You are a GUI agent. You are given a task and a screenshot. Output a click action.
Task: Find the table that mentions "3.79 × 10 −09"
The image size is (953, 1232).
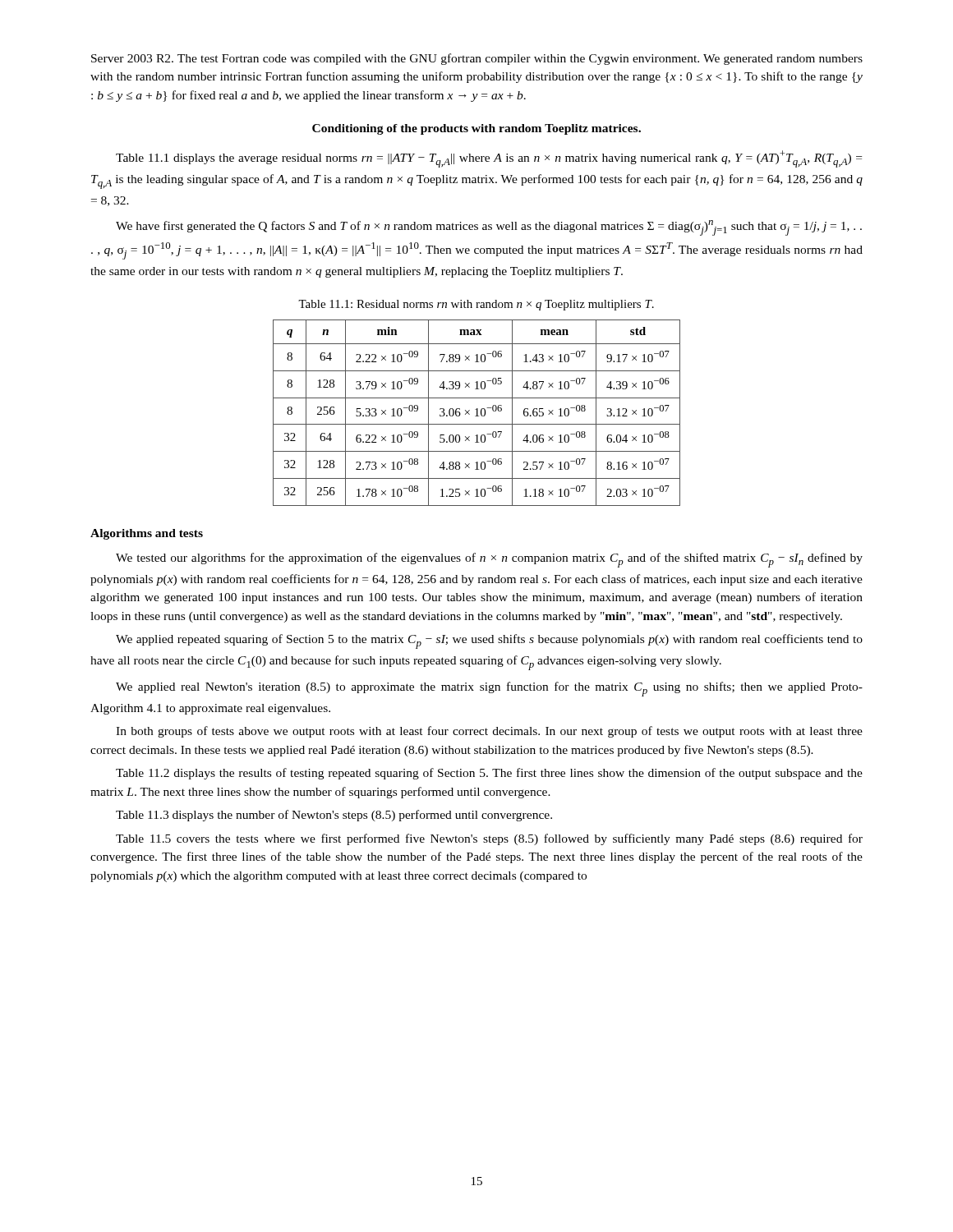476,413
